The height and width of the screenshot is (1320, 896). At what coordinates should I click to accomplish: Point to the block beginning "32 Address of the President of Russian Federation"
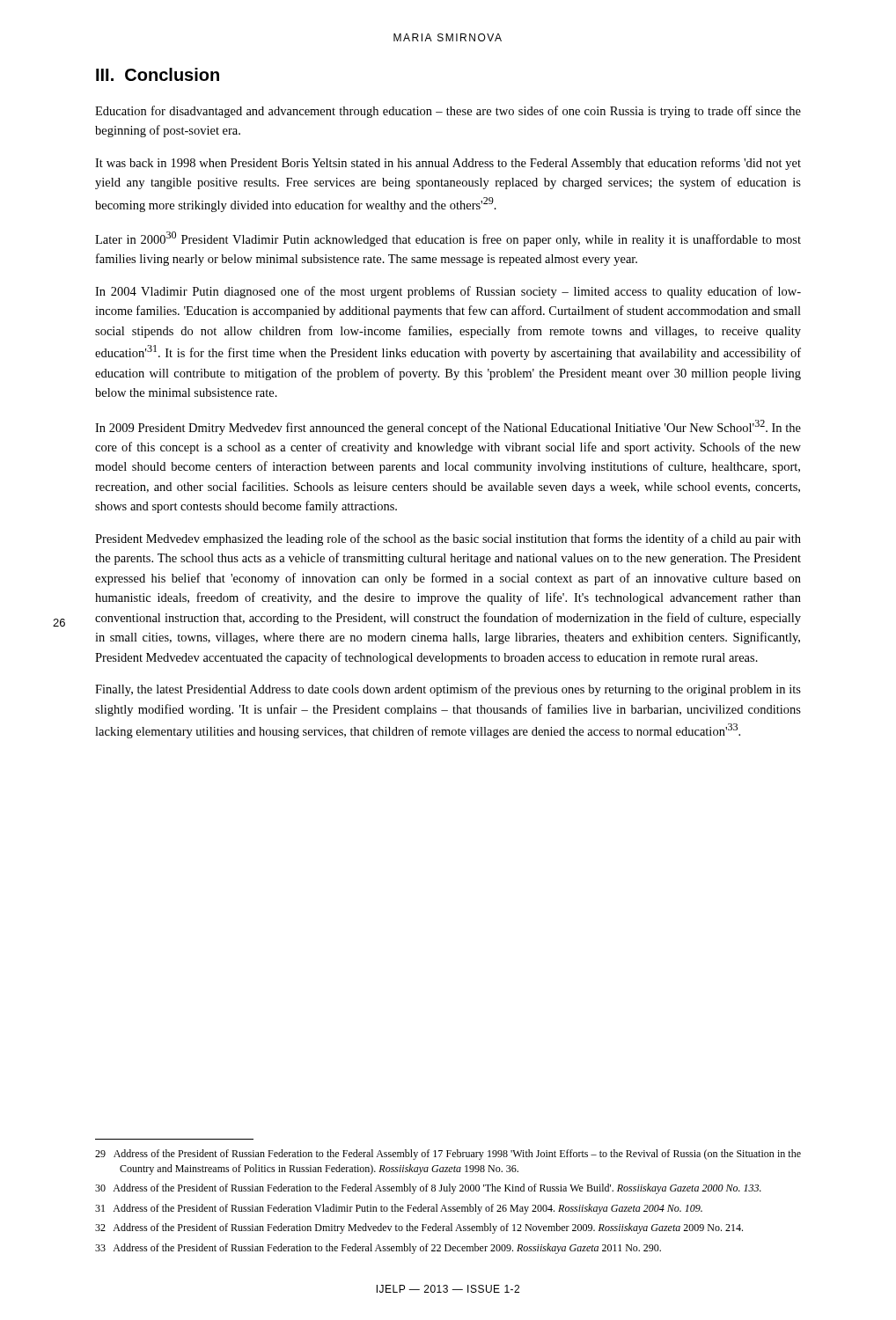coord(419,1228)
